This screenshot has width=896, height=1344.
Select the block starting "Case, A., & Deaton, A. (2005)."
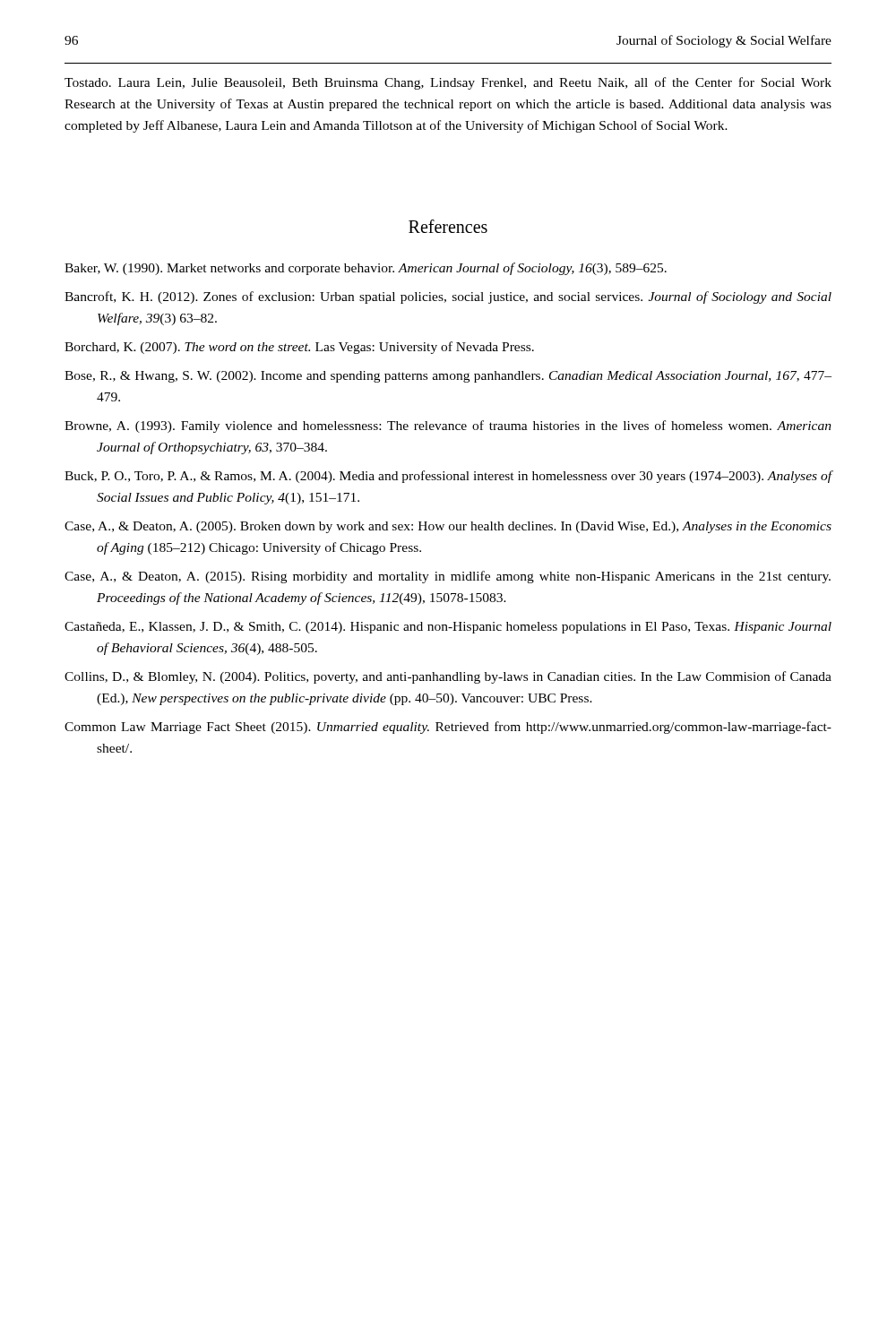[x=448, y=536]
